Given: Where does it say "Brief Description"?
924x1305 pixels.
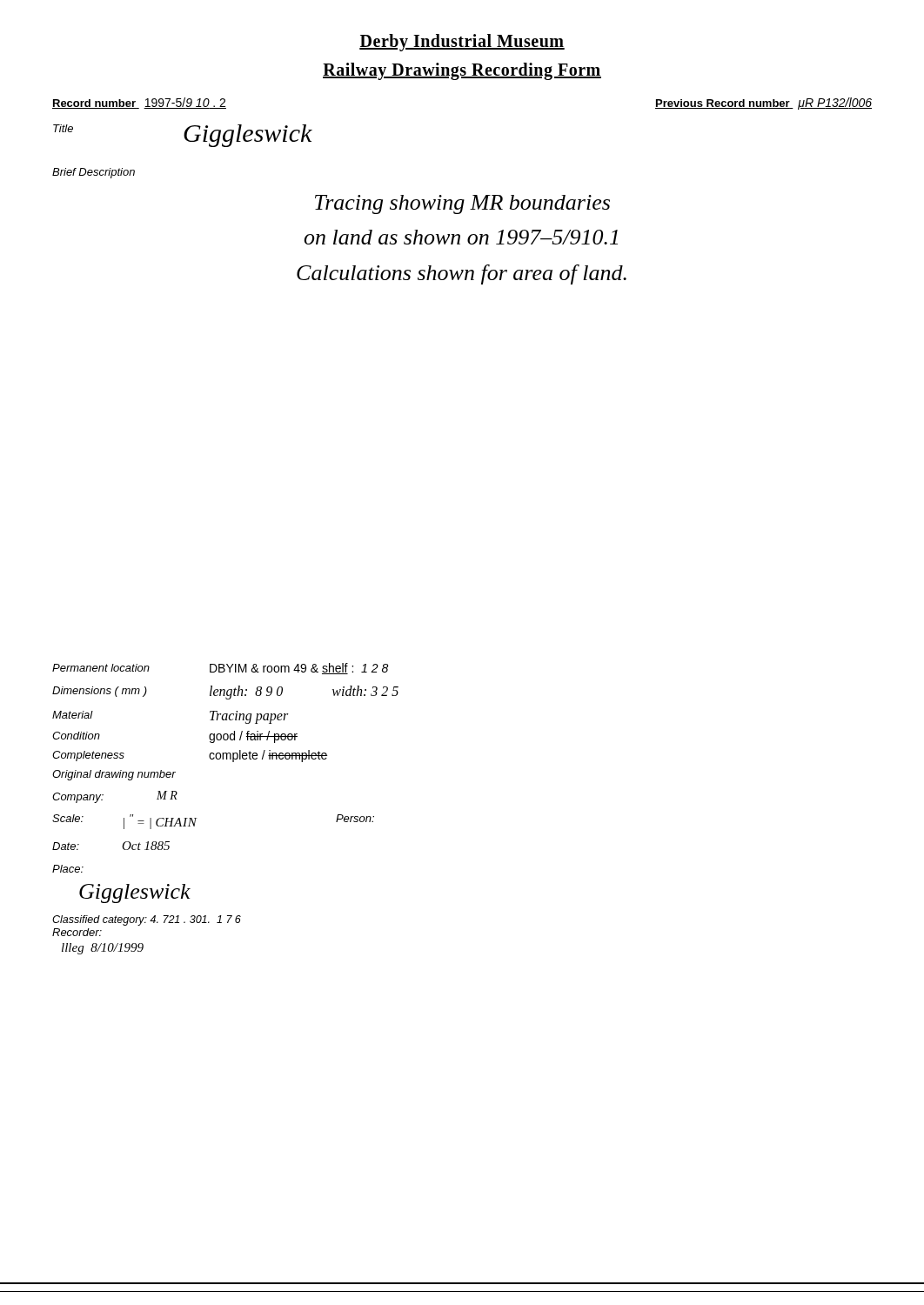Looking at the screenshot, I should tap(94, 172).
